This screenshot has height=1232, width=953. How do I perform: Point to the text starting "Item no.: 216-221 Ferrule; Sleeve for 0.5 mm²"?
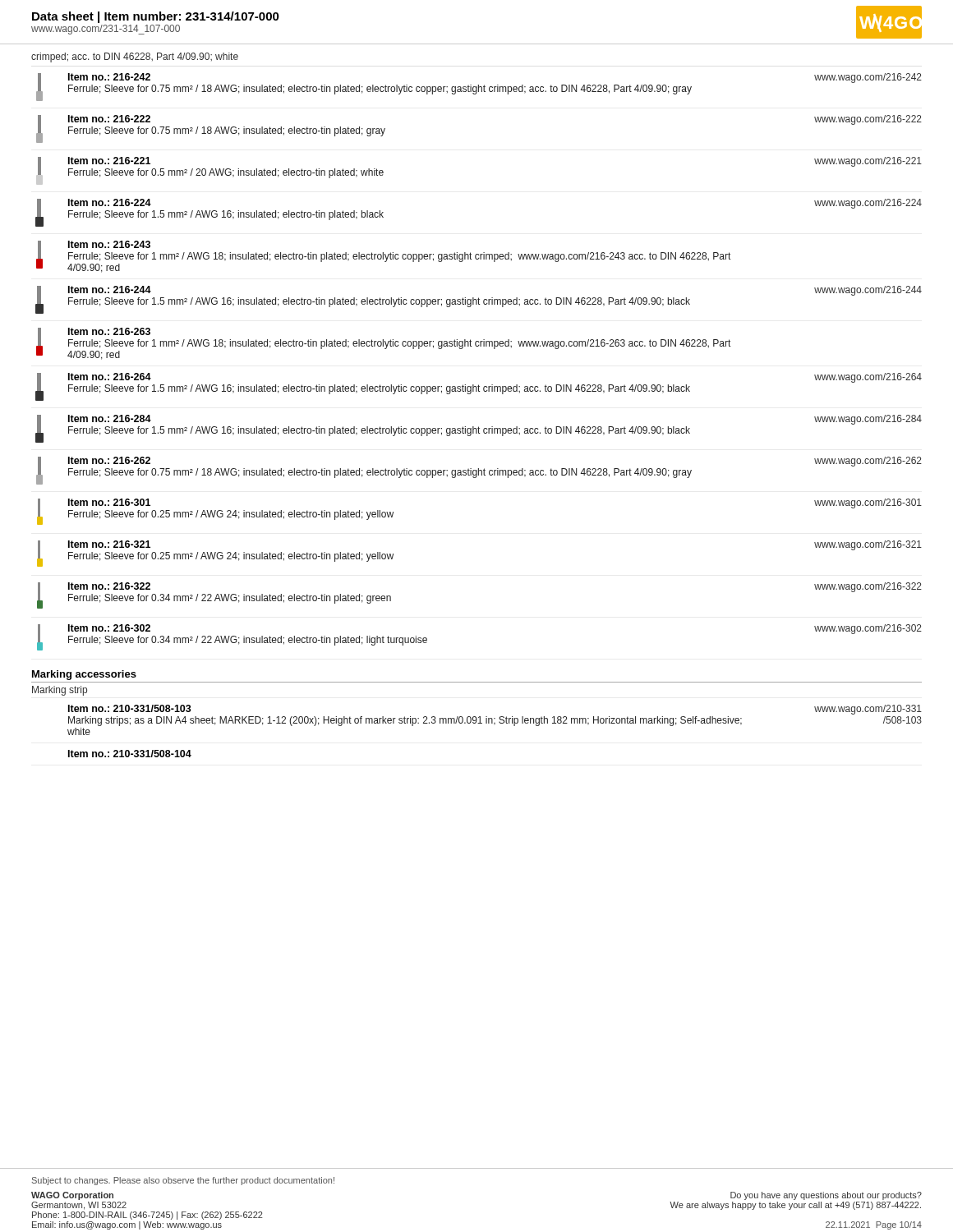point(147,170)
